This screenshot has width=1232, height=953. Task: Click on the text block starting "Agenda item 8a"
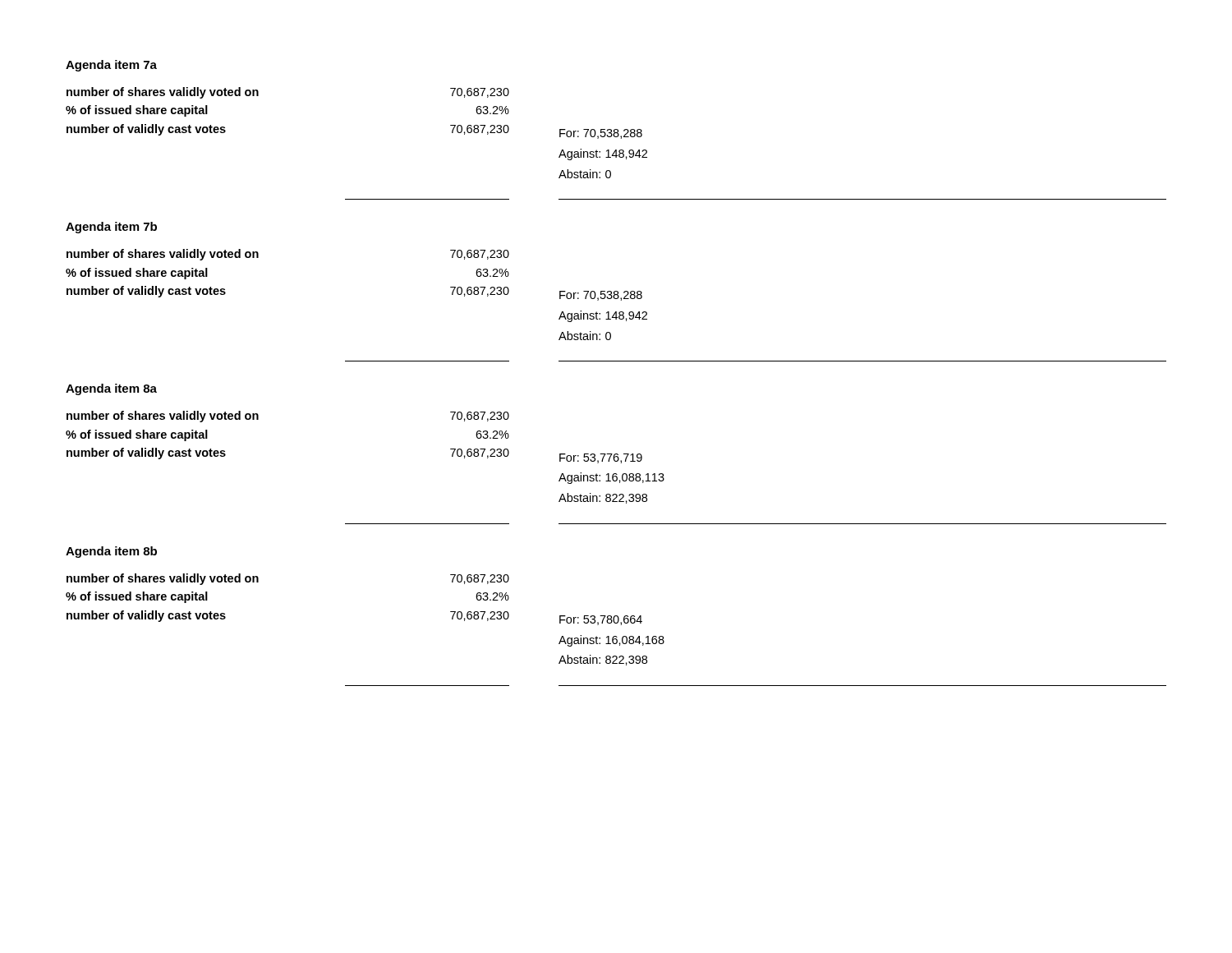click(111, 389)
